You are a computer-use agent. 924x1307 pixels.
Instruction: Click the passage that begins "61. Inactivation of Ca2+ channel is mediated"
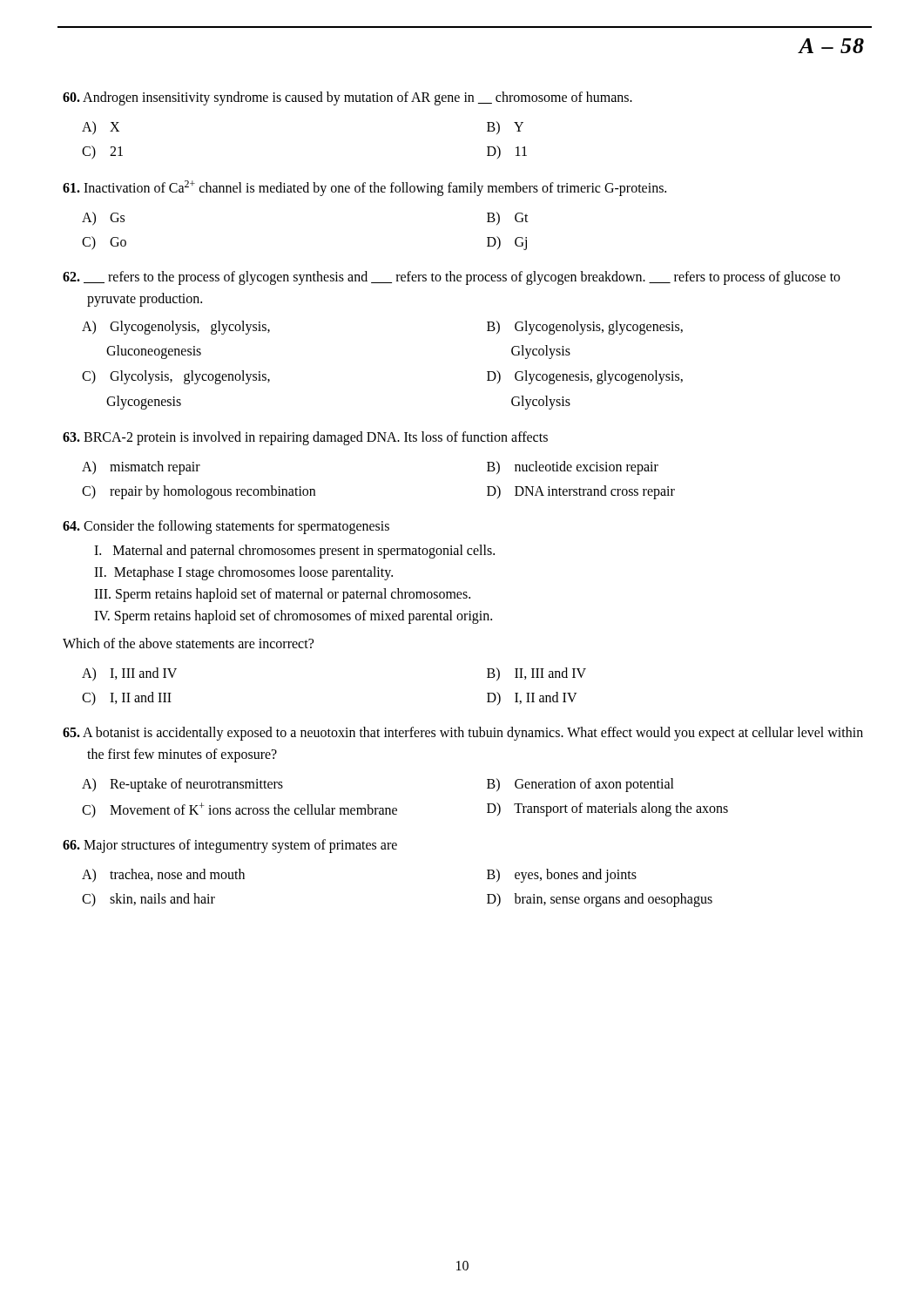coord(364,188)
